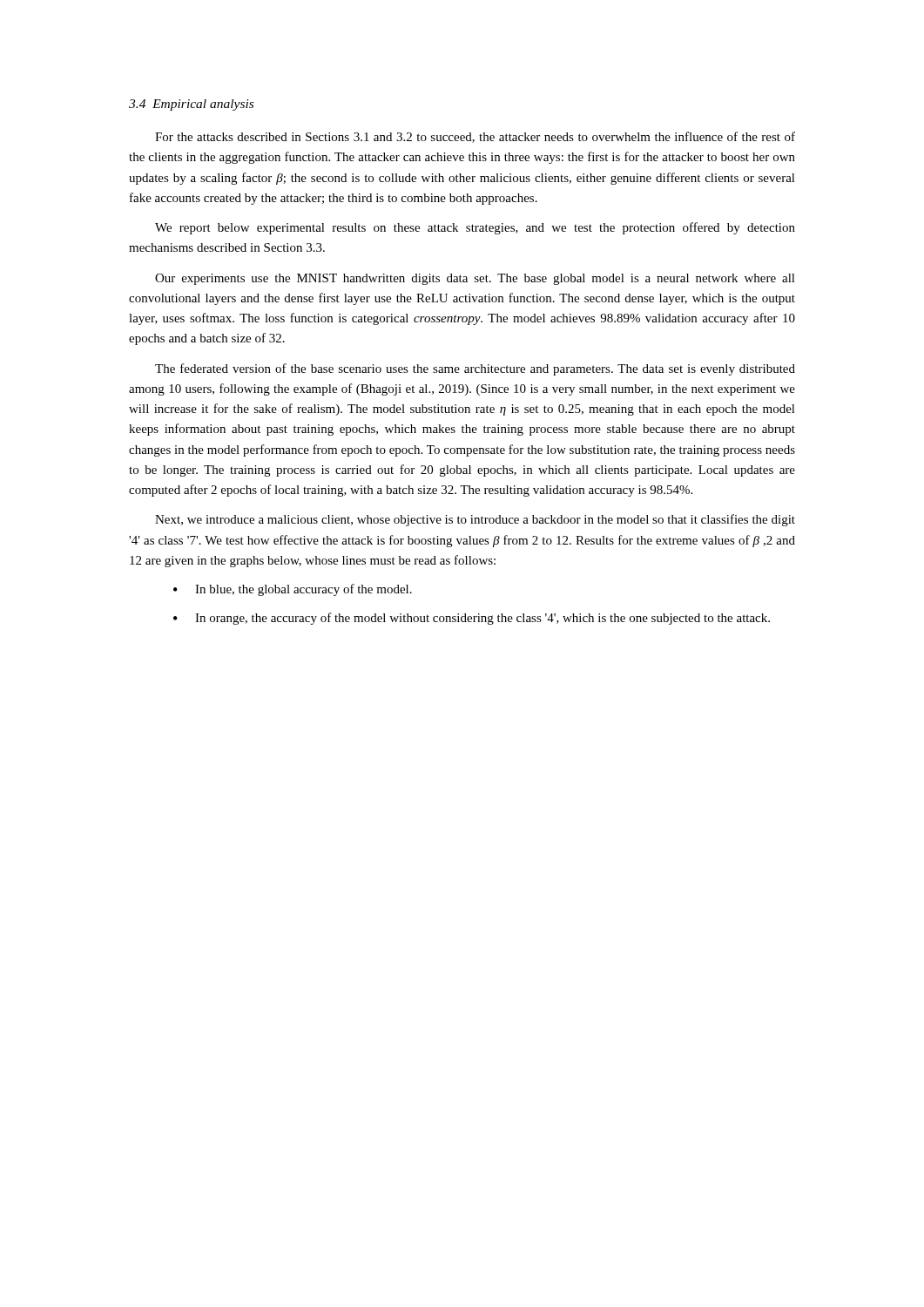The width and height of the screenshot is (924, 1307).
Task: Select the text block that reads "Our experiments use the MNIST handwritten digits"
Action: (462, 308)
